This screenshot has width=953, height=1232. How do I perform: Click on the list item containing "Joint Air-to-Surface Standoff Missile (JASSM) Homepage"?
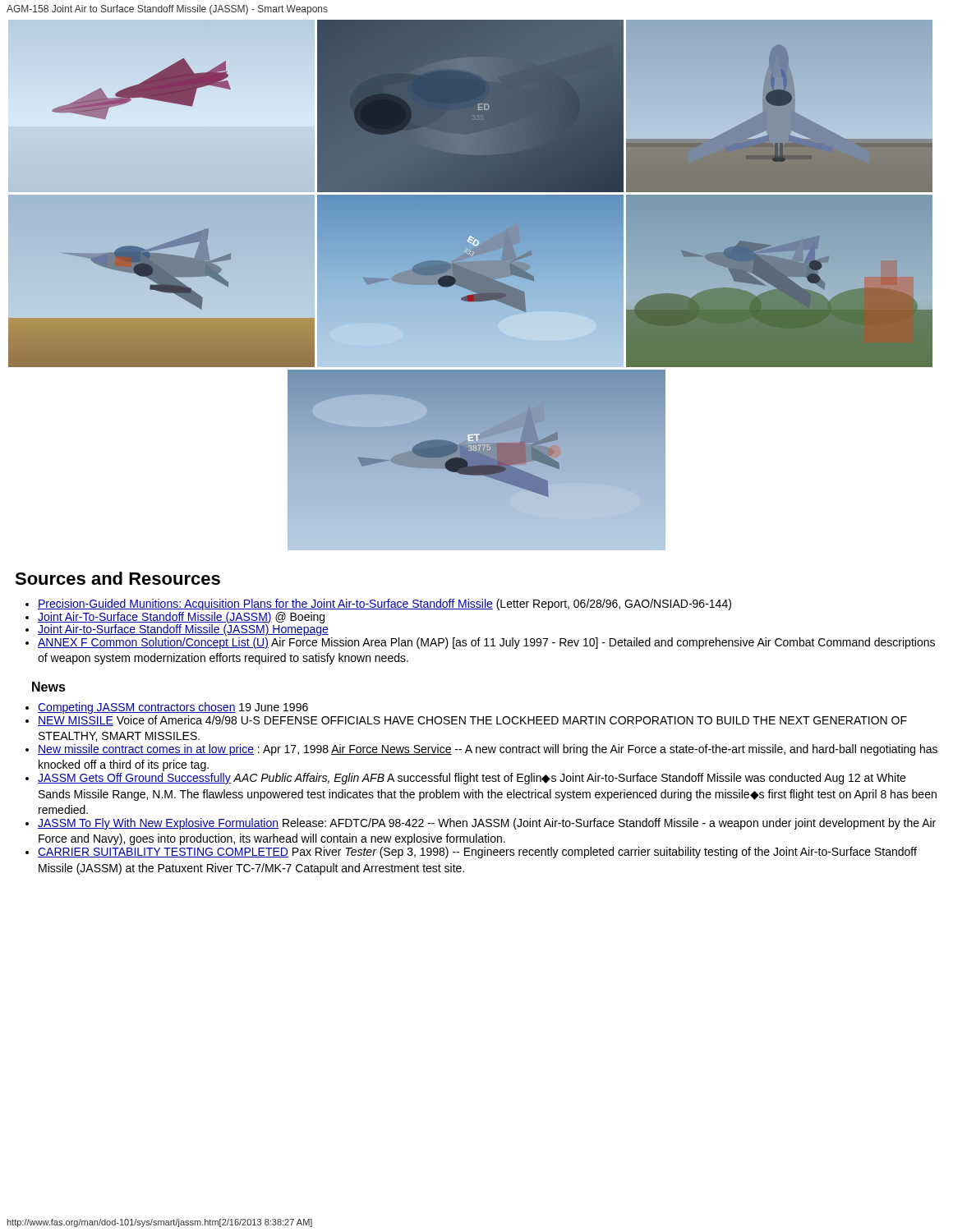tap(476, 630)
